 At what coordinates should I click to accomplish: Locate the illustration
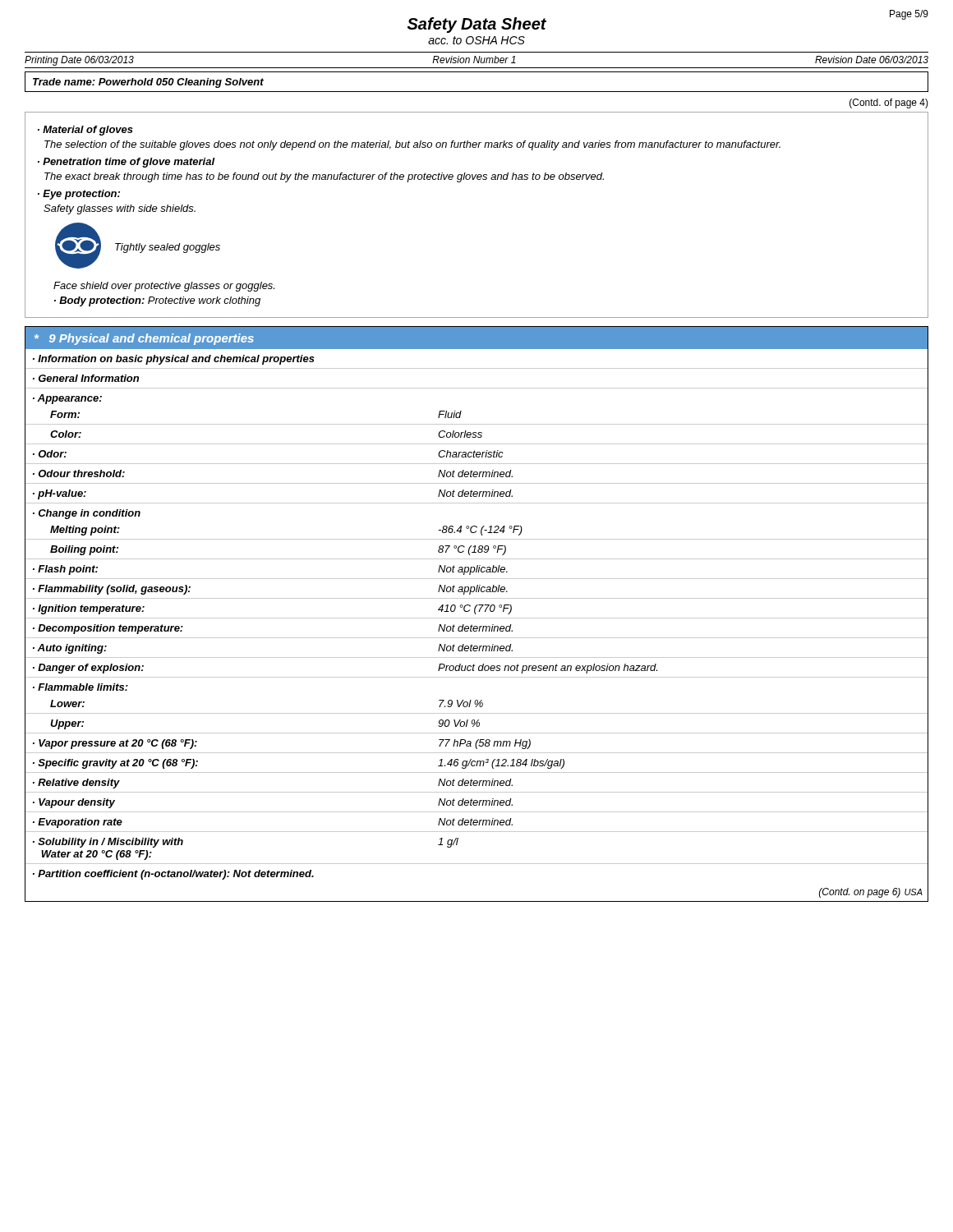pos(78,247)
